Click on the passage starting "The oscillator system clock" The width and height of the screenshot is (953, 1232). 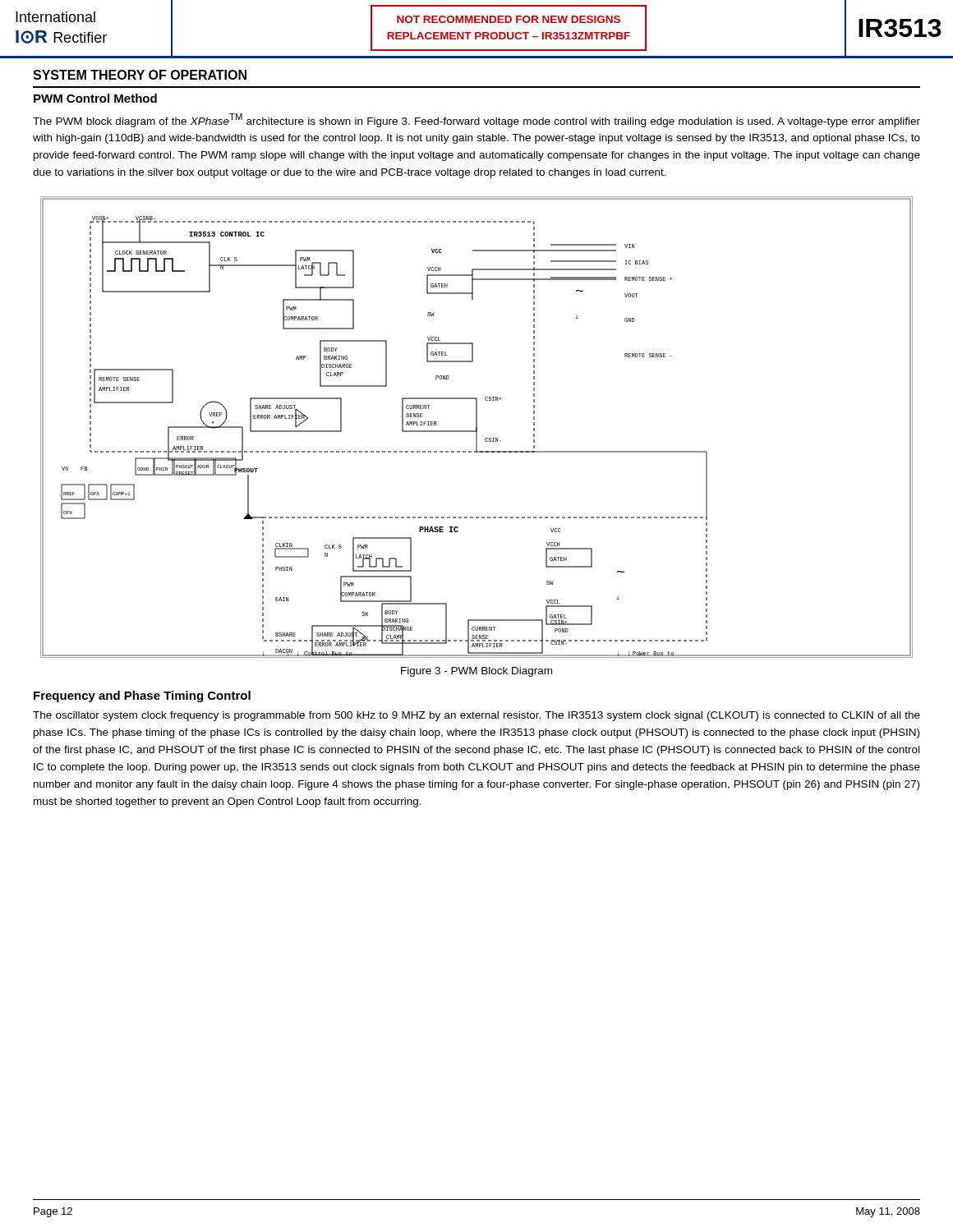pyautogui.click(x=476, y=758)
